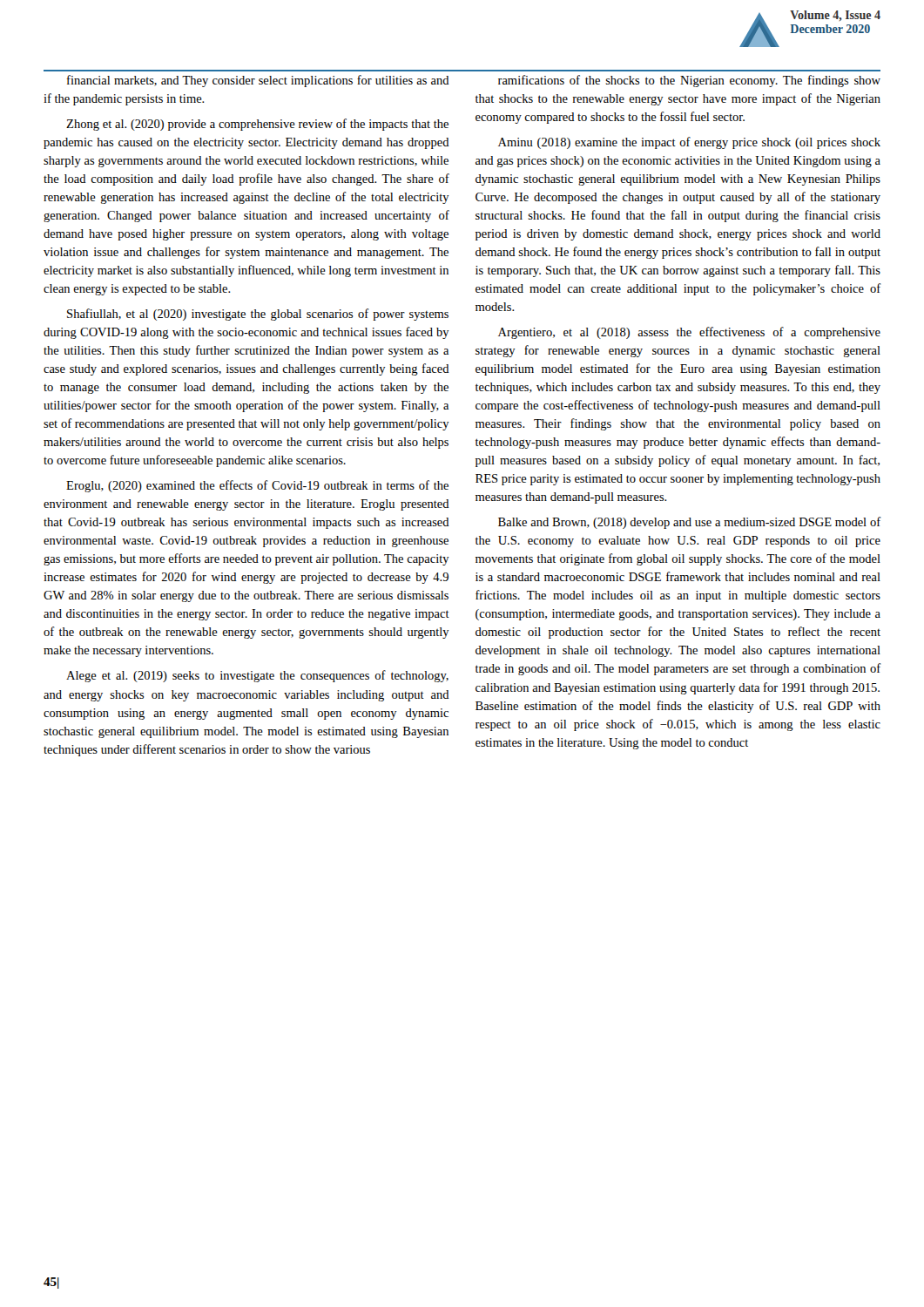Viewport: 924px width, 1307px height.
Task: Locate the text starting "financial markets, and They"
Action: coord(246,415)
